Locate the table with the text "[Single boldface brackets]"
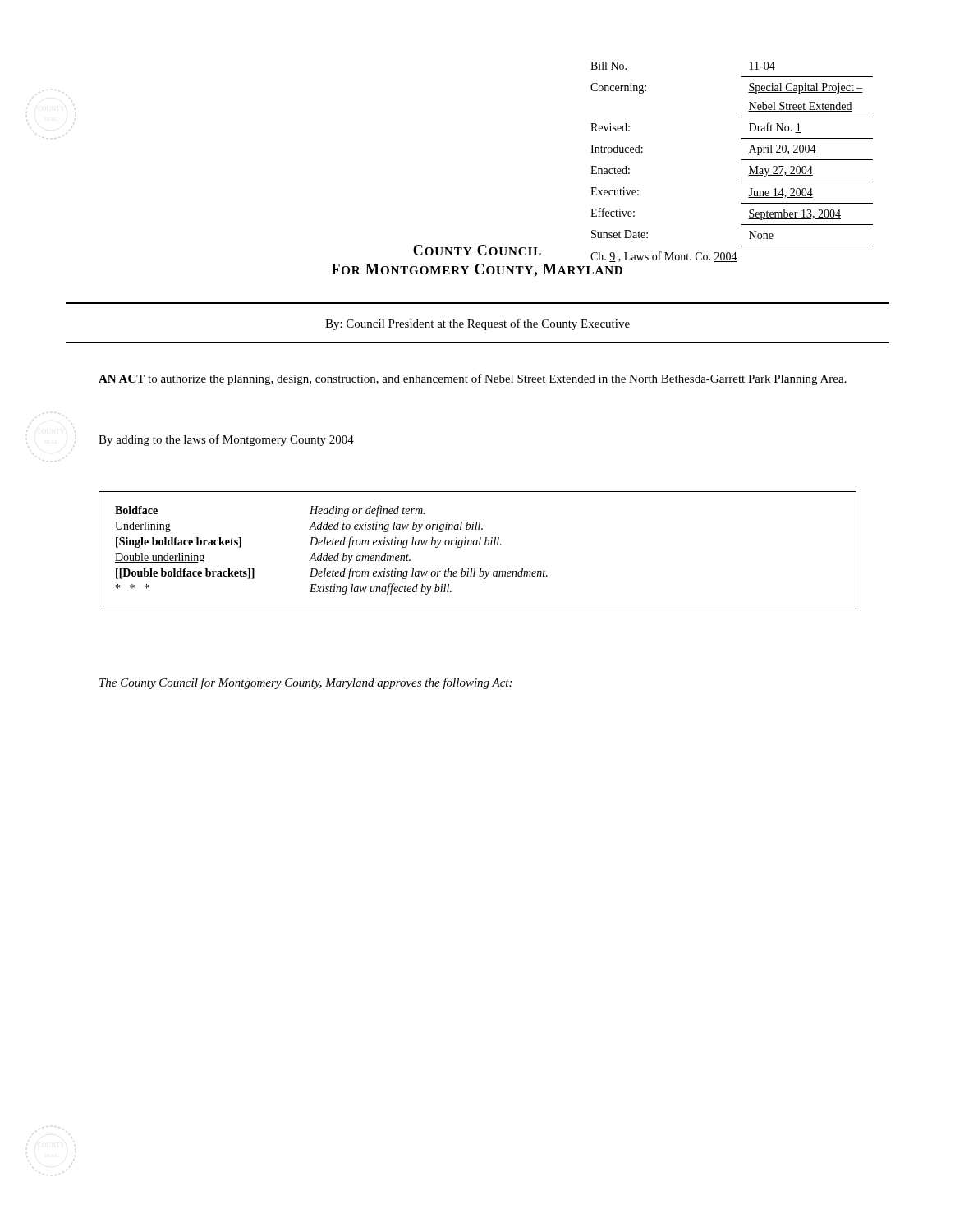 click(x=478, y=550)
